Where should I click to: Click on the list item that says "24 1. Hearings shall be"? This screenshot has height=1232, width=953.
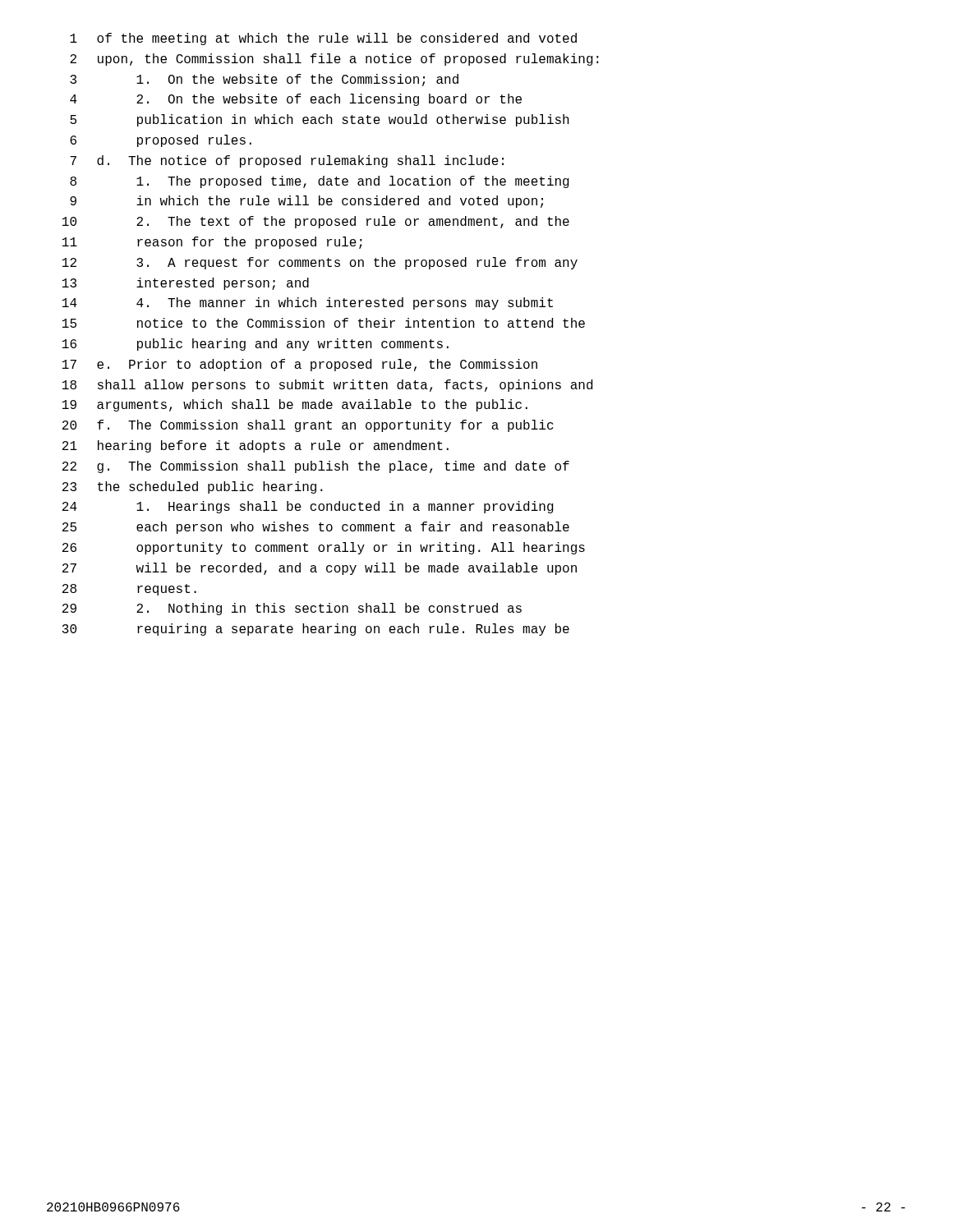[x=300, y=508]
